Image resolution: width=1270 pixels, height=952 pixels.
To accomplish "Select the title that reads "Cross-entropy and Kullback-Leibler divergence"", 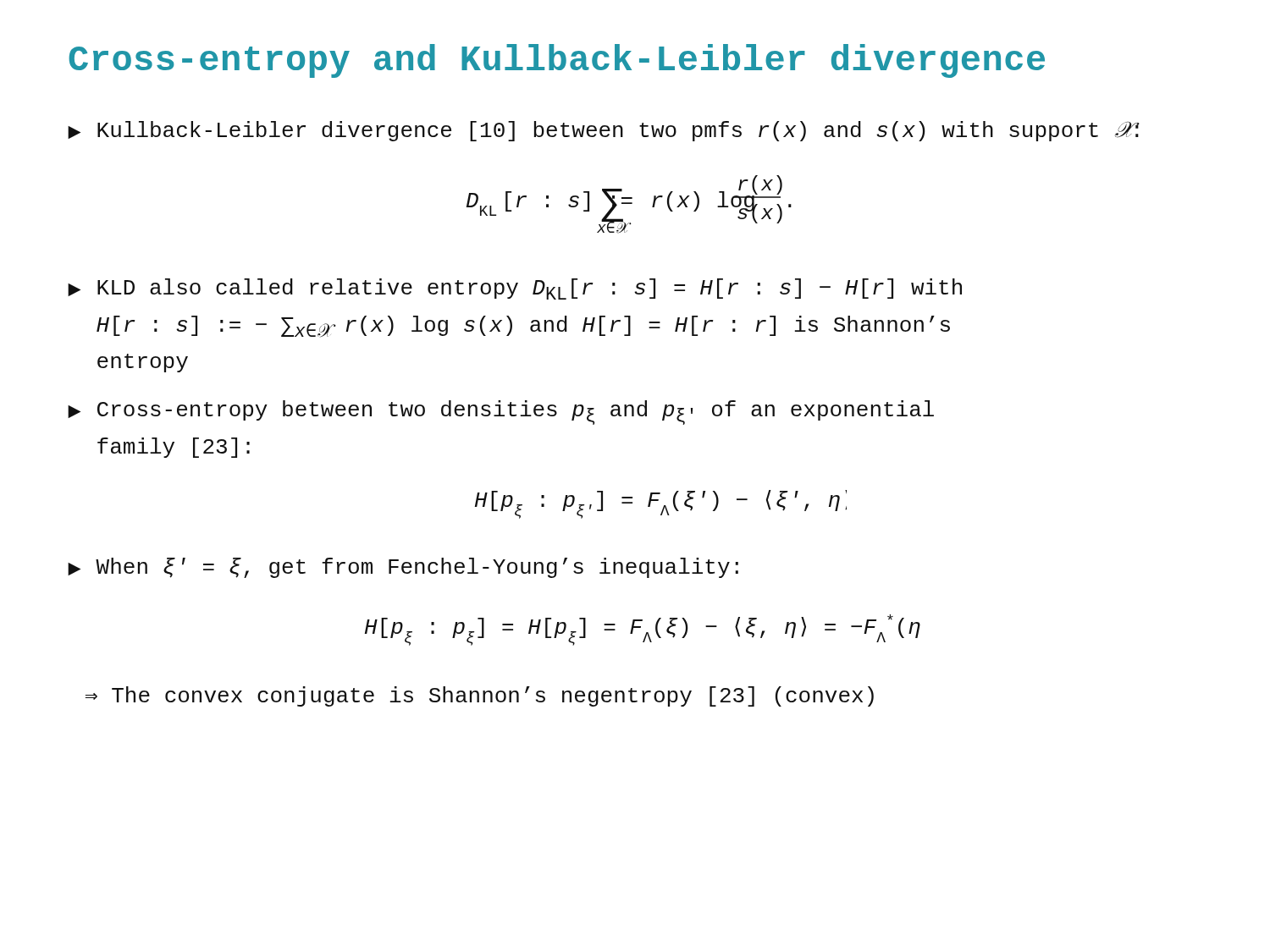I will point(557,61).
